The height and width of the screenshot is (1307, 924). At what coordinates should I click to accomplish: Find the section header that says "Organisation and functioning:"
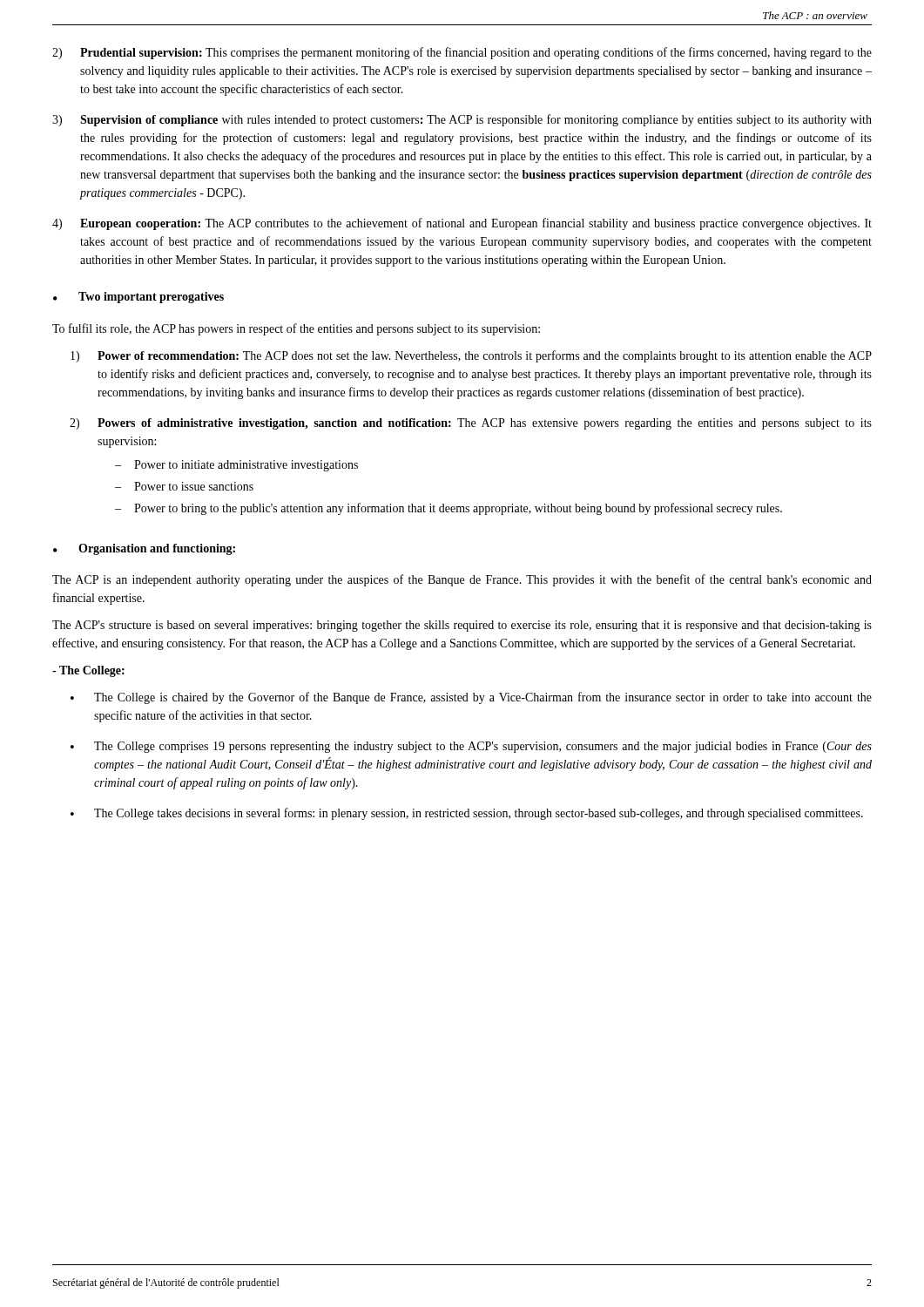click(157, 548)
